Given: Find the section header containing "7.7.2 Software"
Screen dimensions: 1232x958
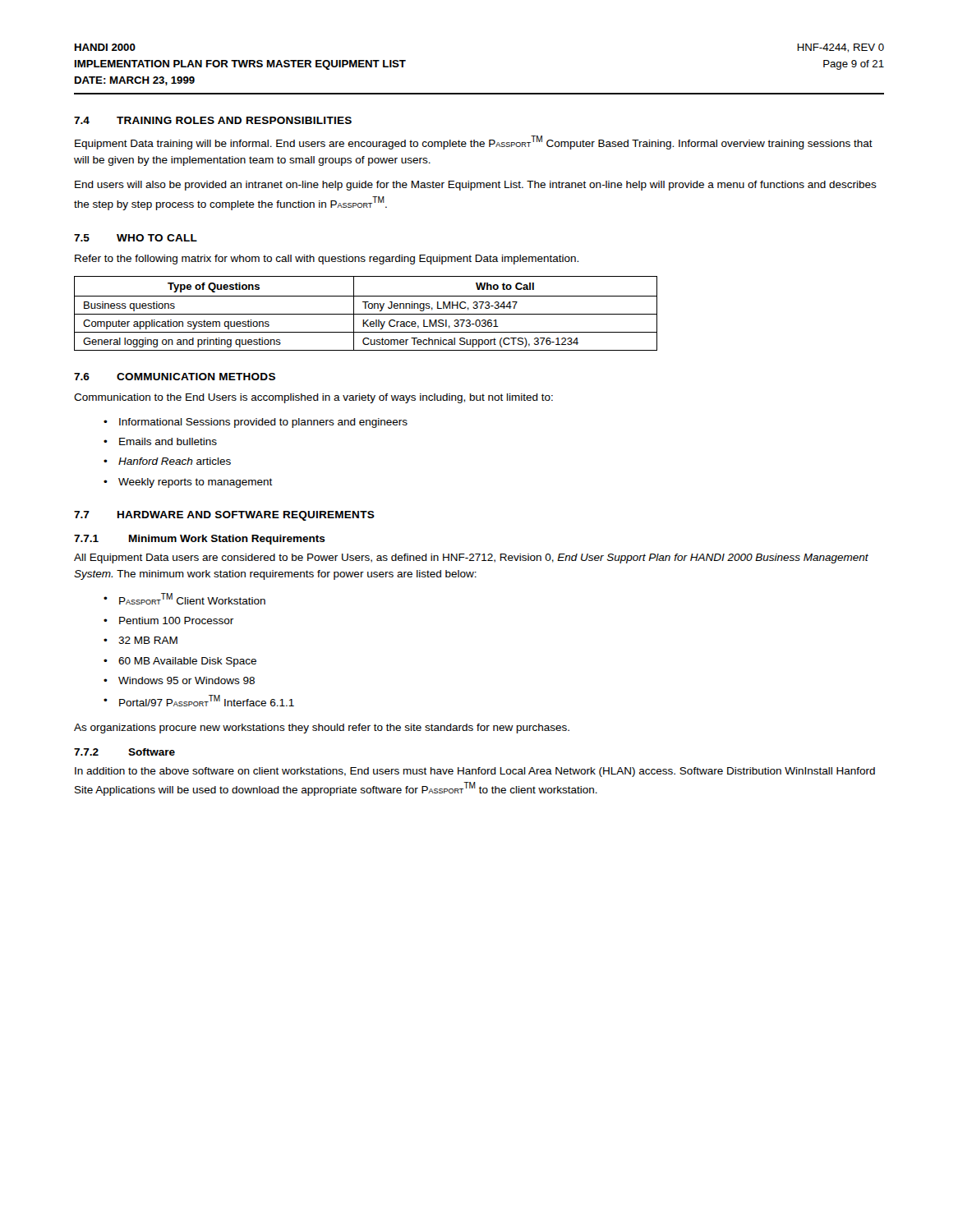Looking at the screenshot, I should point(124,752).
